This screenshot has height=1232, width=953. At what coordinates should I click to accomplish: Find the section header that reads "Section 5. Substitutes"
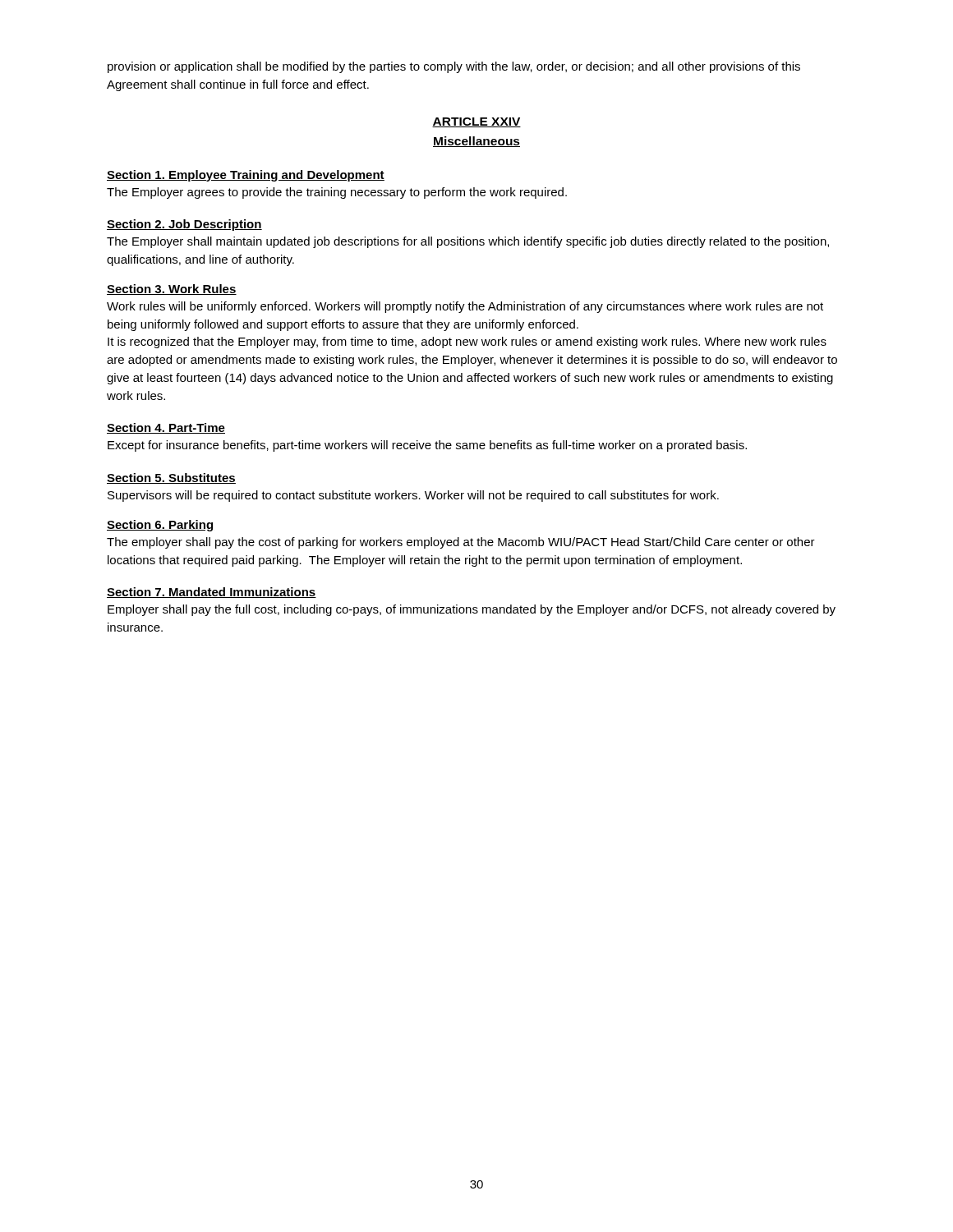point(171,478)
